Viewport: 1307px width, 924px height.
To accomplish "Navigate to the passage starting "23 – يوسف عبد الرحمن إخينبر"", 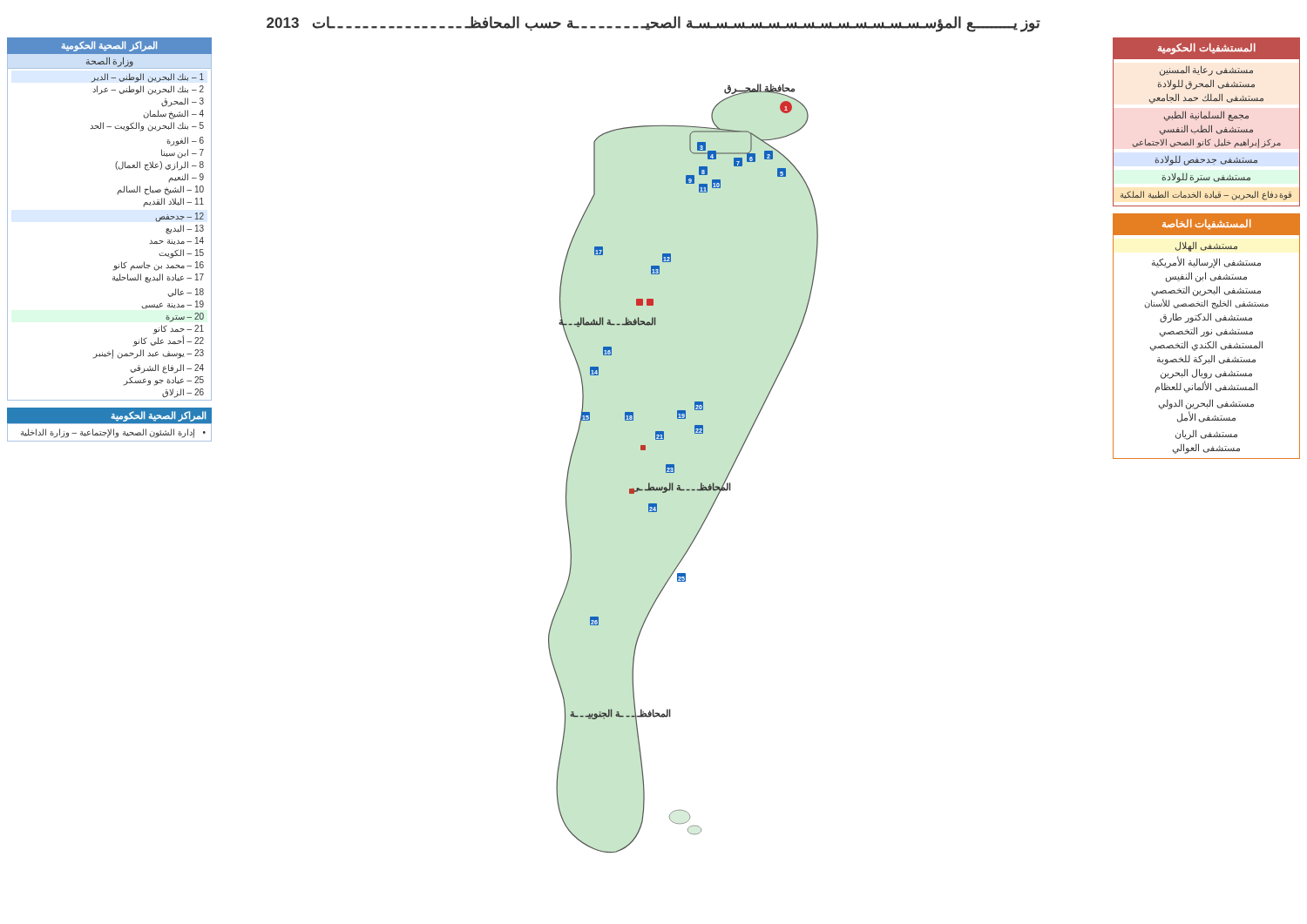I will (149, 353).
